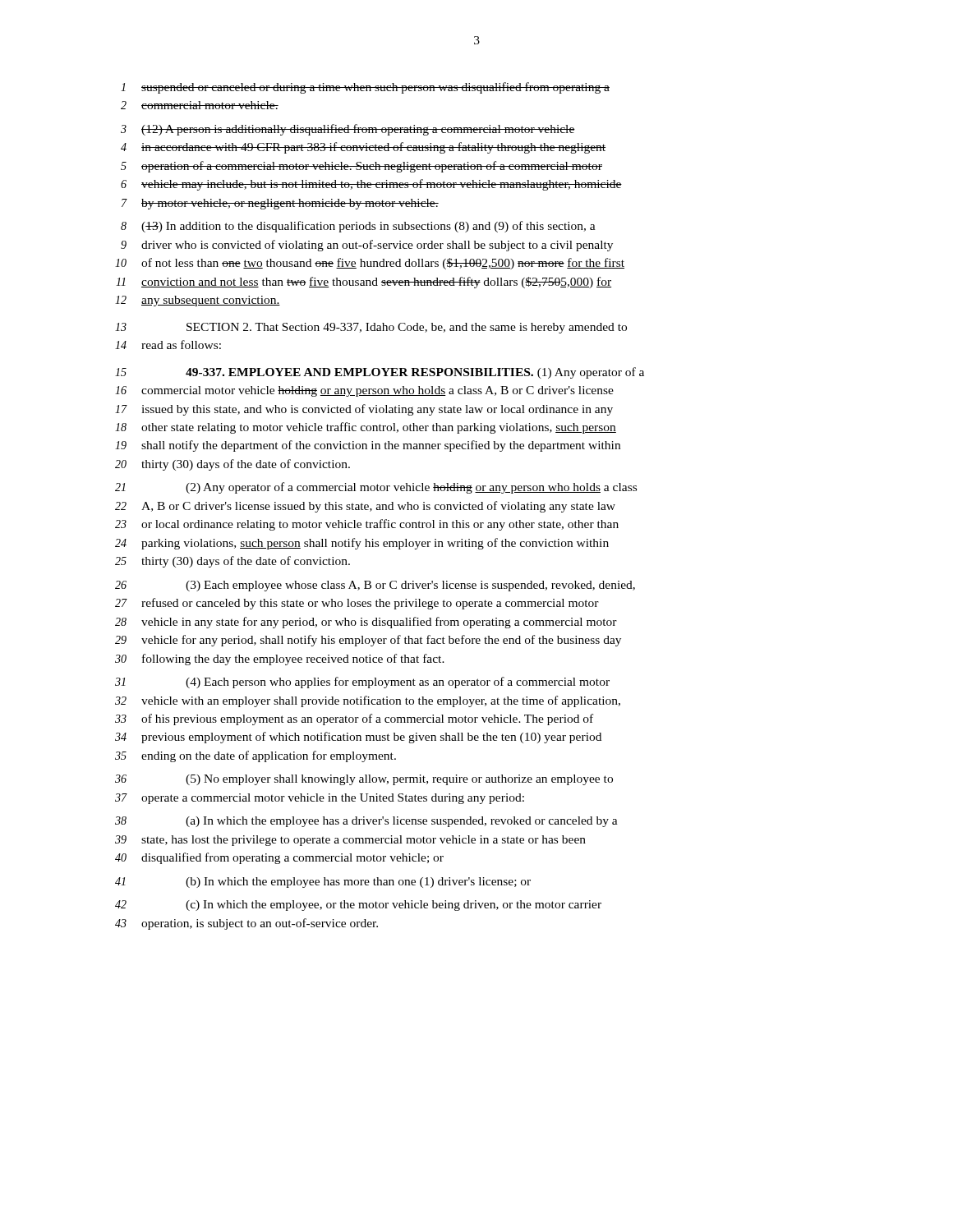953x1232 pixels.
Task: Click the passage that begins "41 (b) In which"
Action: tap(488, 881)
